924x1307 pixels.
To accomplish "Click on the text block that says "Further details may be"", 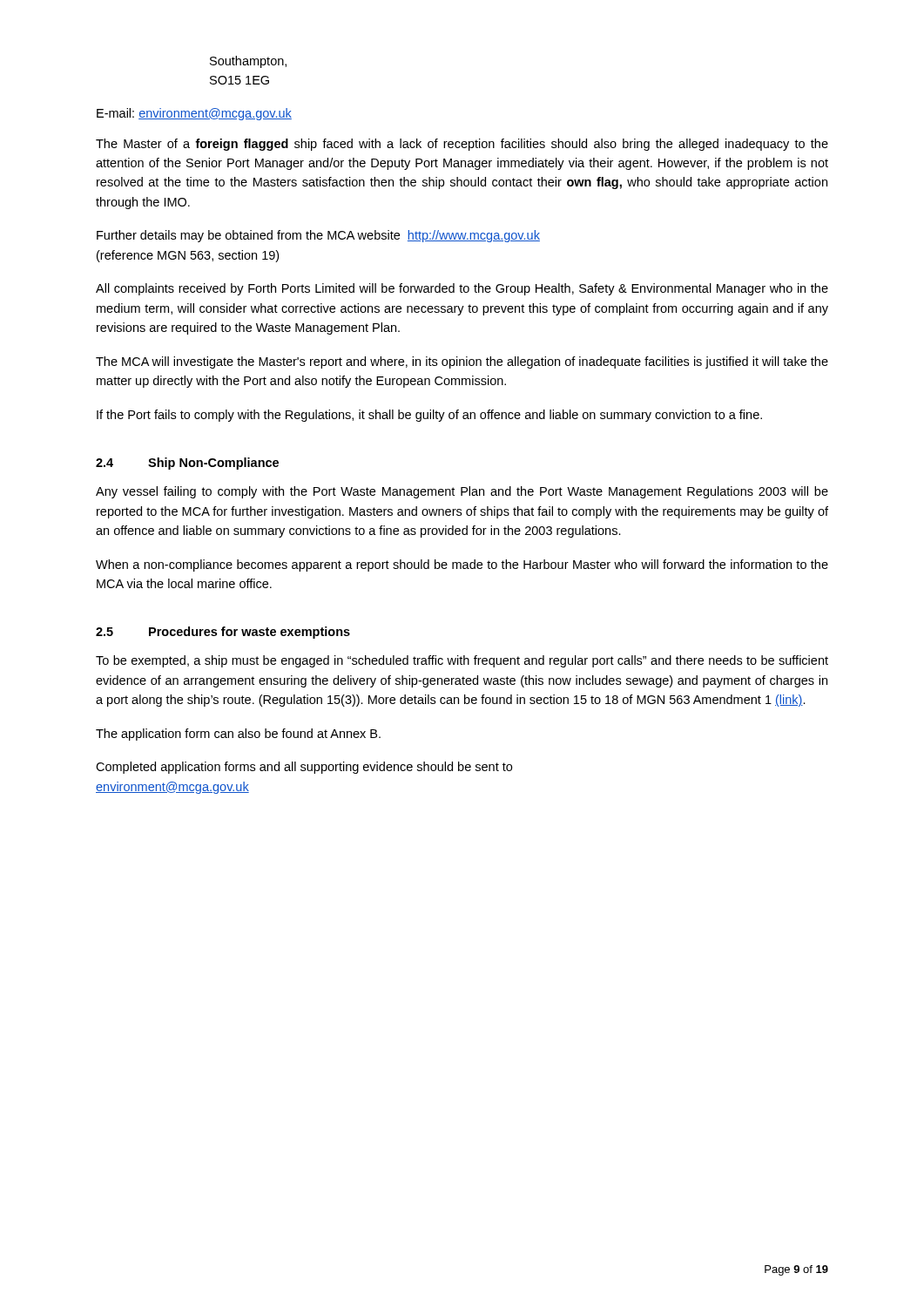I will pyautogui.click(x=318, y=245).
